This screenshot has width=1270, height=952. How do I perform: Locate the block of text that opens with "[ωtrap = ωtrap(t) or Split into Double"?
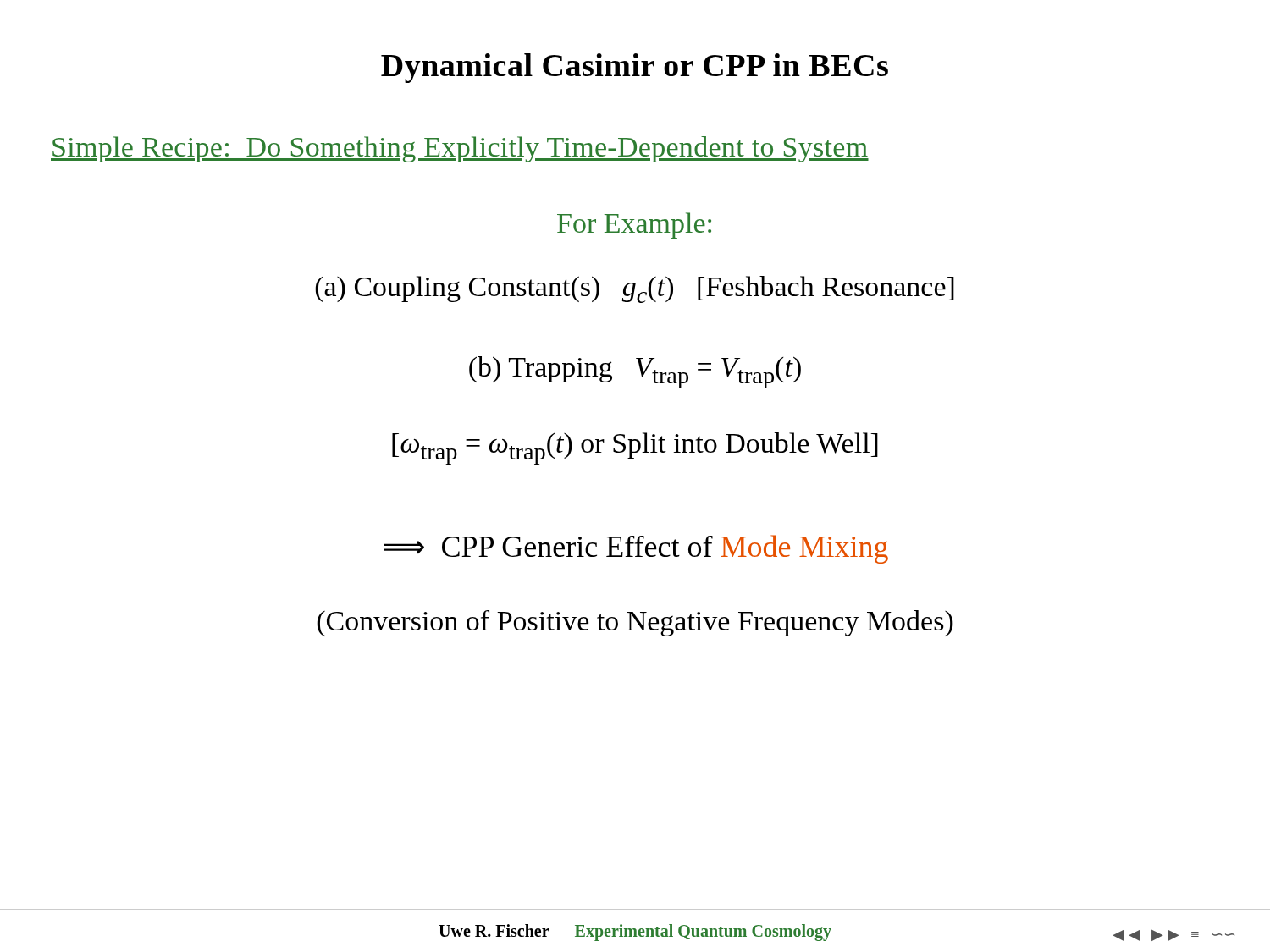coord(635,446)
